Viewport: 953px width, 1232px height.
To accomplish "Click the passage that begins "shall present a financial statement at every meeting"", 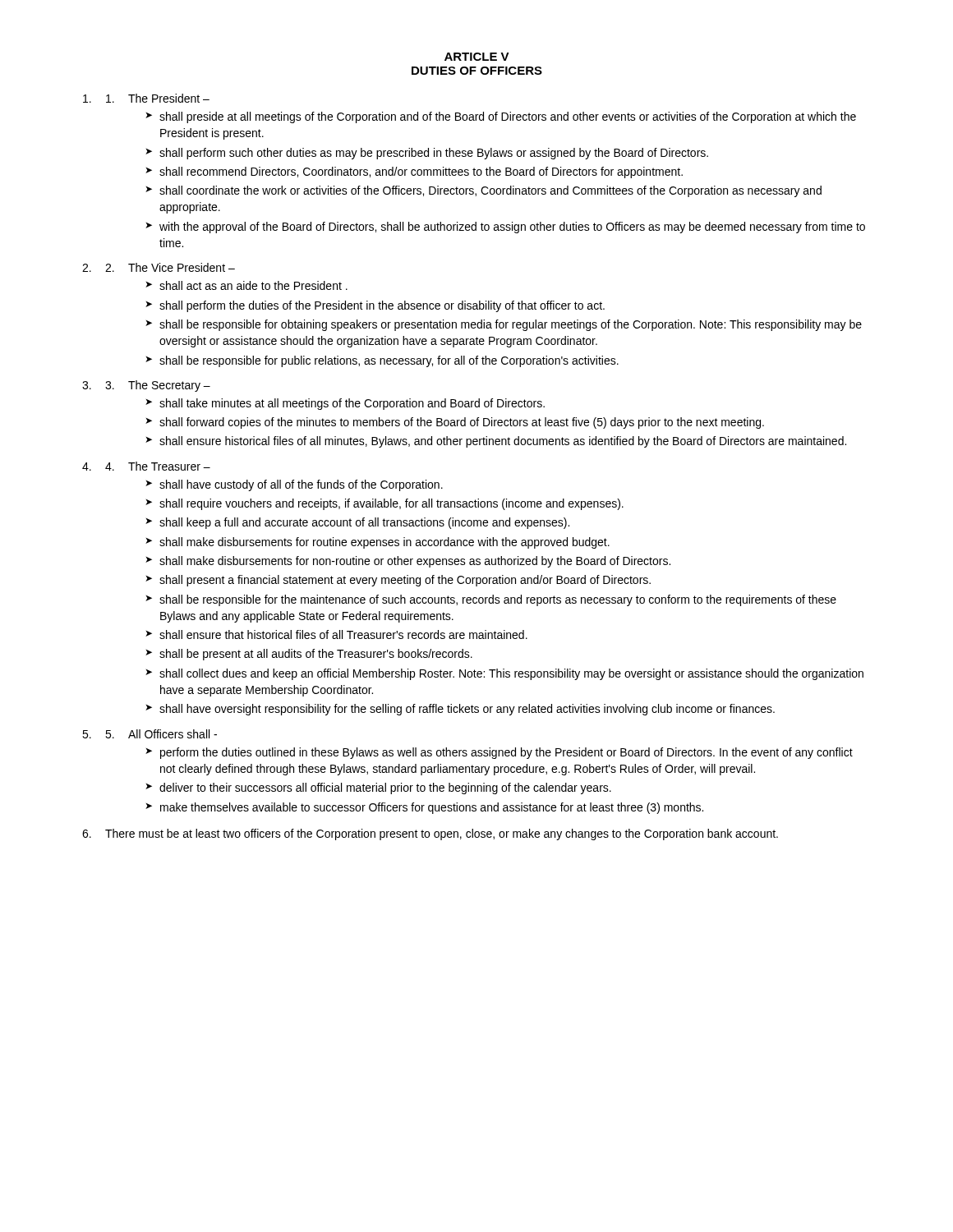I will [x=406, y=580].
